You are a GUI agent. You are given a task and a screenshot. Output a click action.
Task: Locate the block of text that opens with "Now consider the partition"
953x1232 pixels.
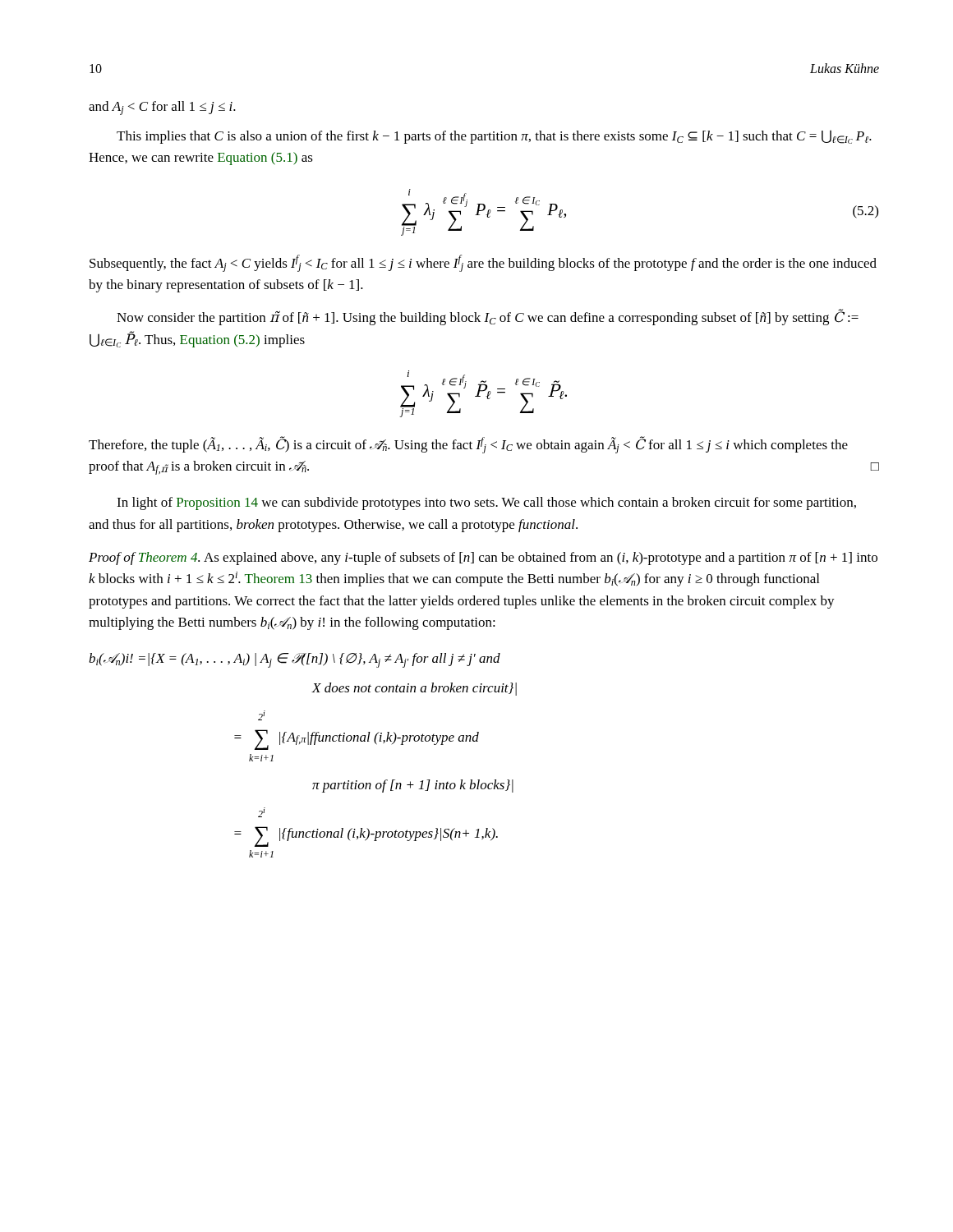[474, 329]
